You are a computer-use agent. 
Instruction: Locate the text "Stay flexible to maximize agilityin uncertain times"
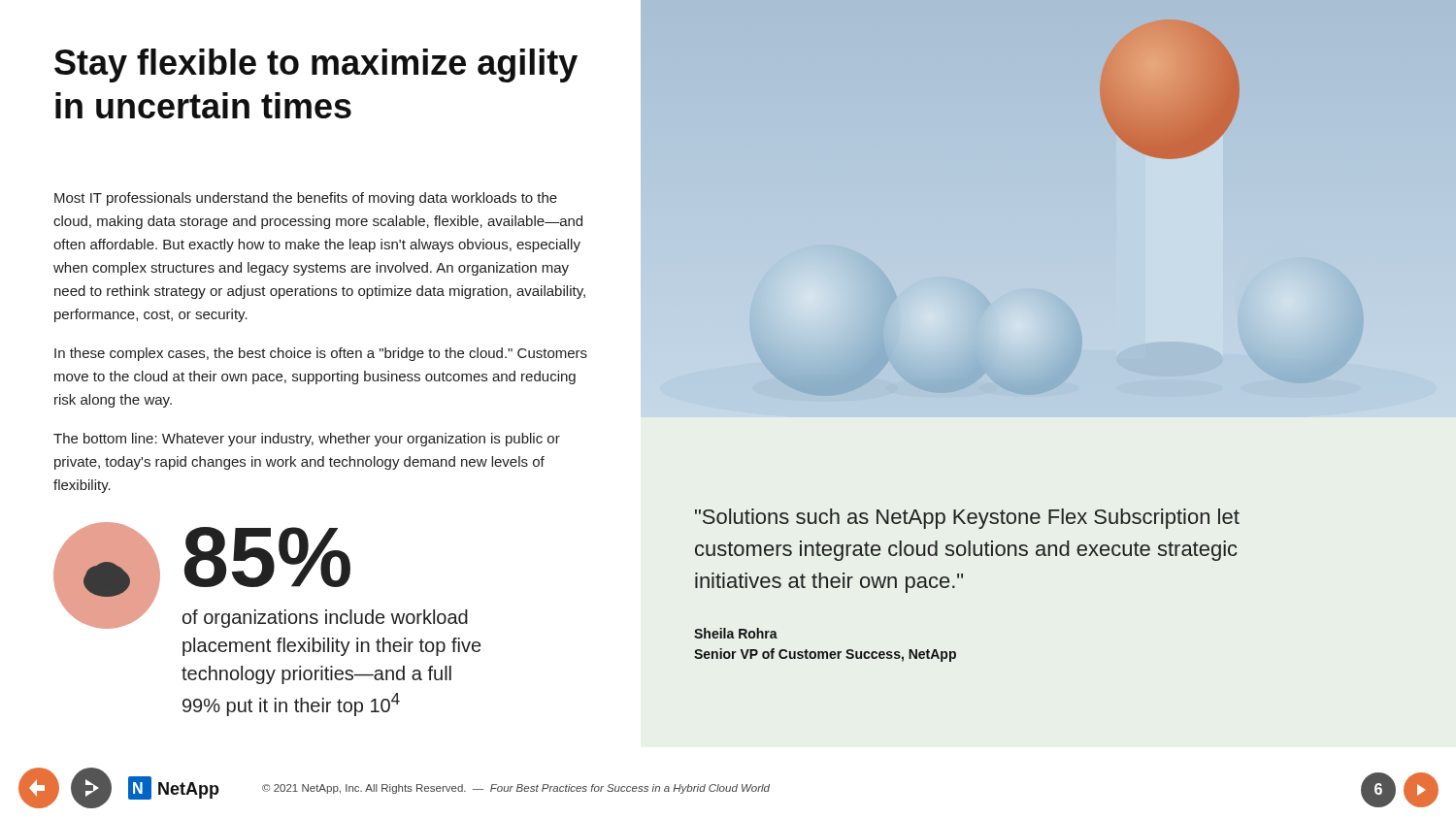316,84
